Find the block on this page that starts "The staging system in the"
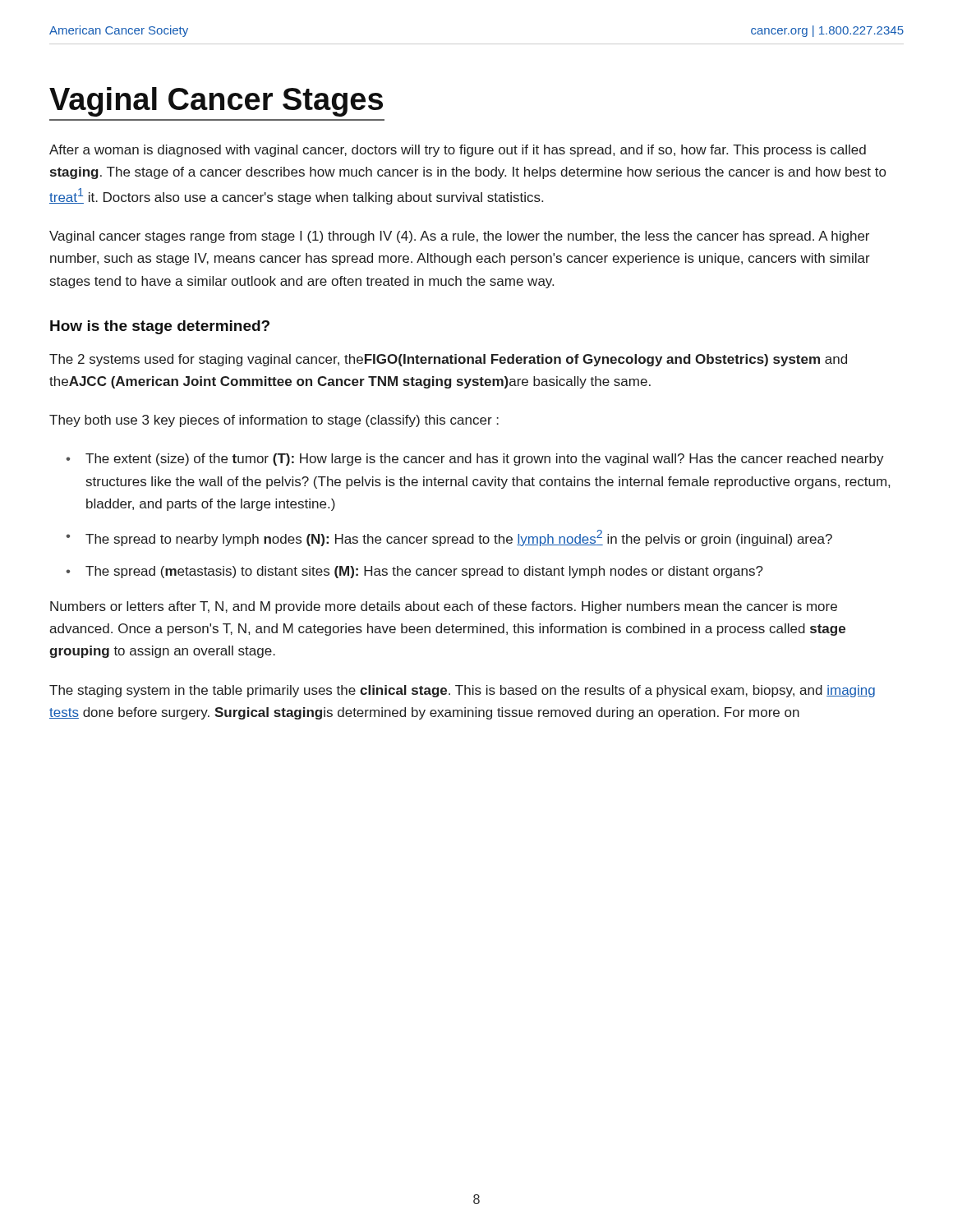The height and width of the screenshot is (1232, 953). [x=462, y=701]
